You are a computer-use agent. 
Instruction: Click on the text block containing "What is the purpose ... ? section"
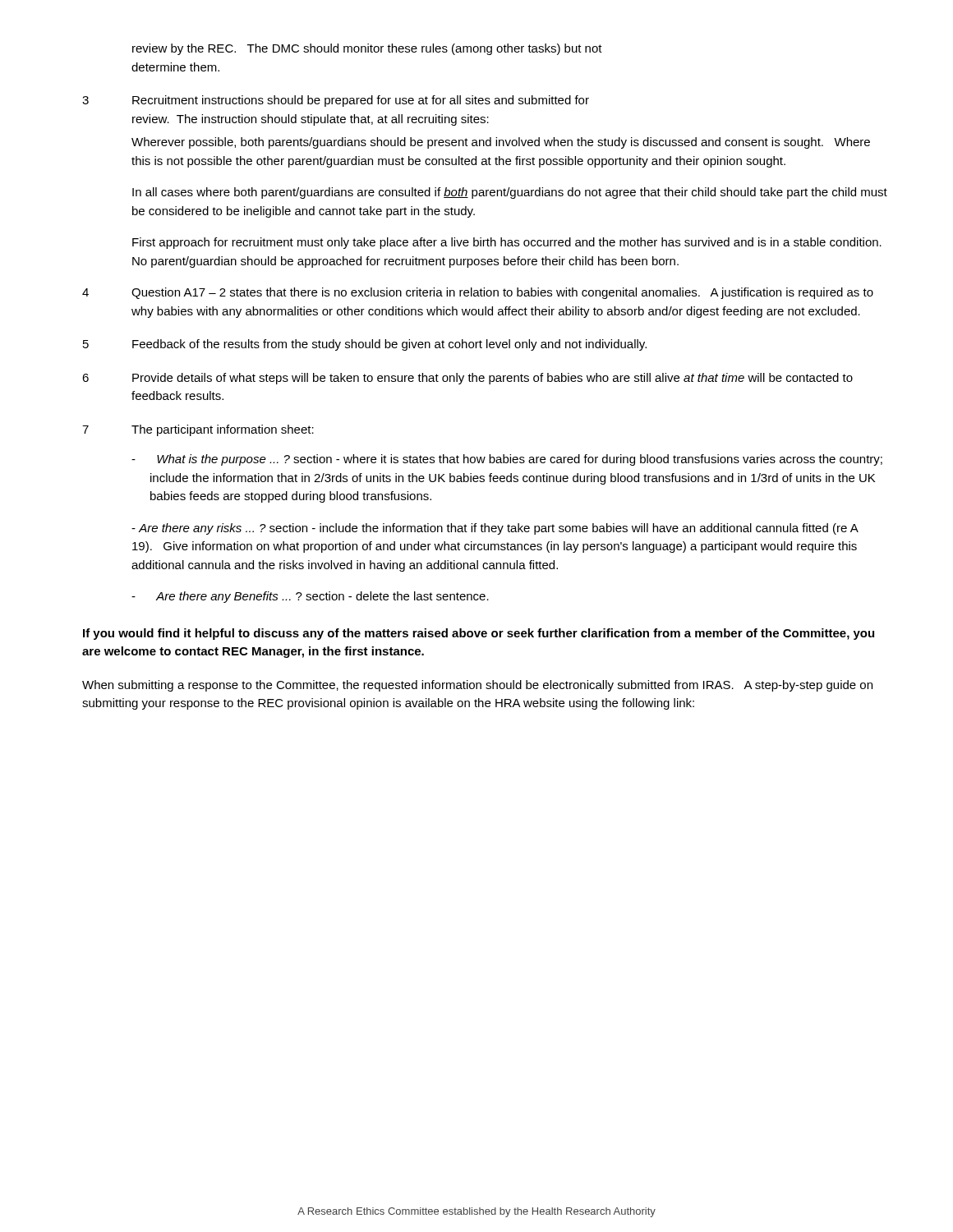tap(509, 478)
